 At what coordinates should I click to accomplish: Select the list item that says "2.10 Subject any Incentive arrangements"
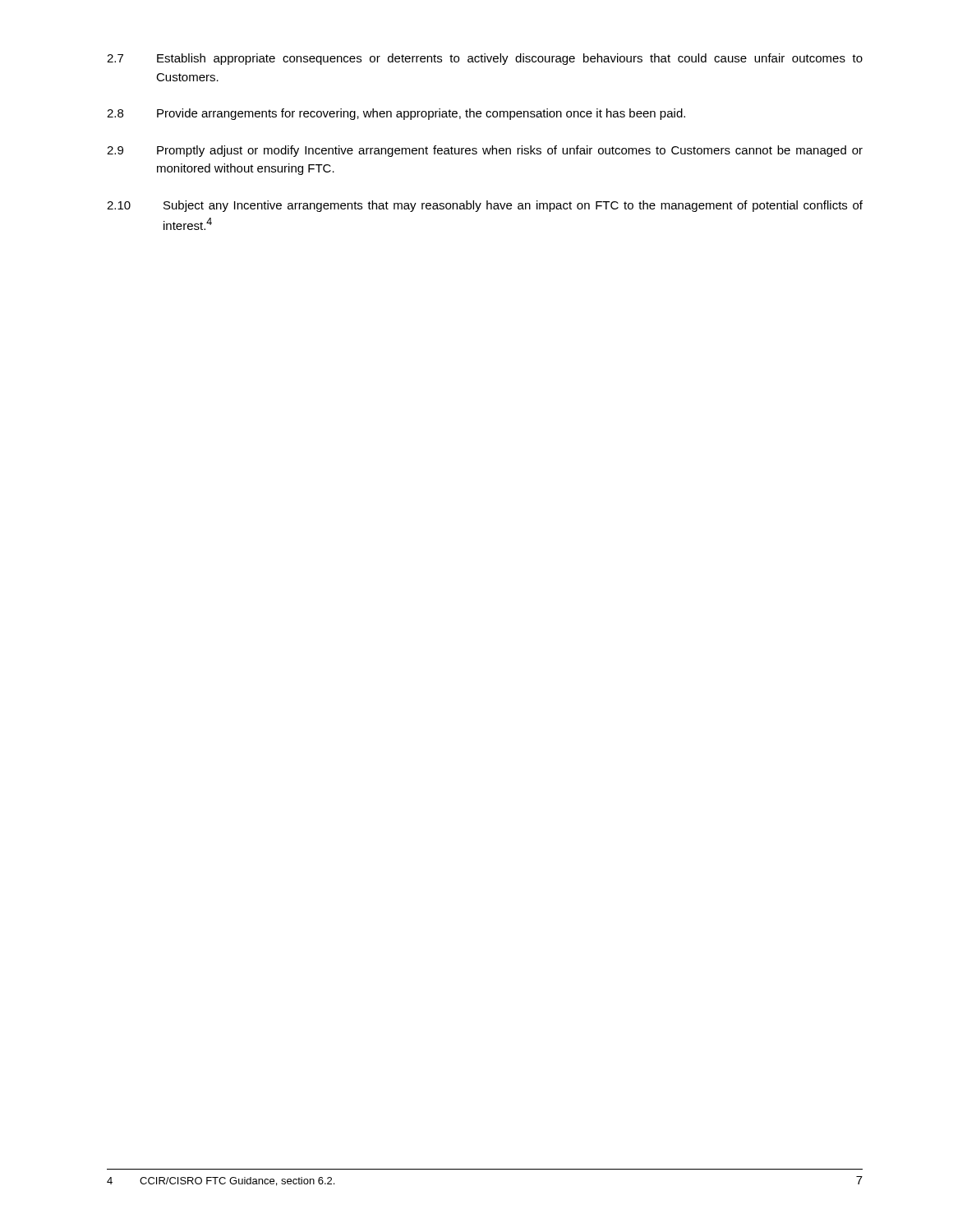click(485, 216)
